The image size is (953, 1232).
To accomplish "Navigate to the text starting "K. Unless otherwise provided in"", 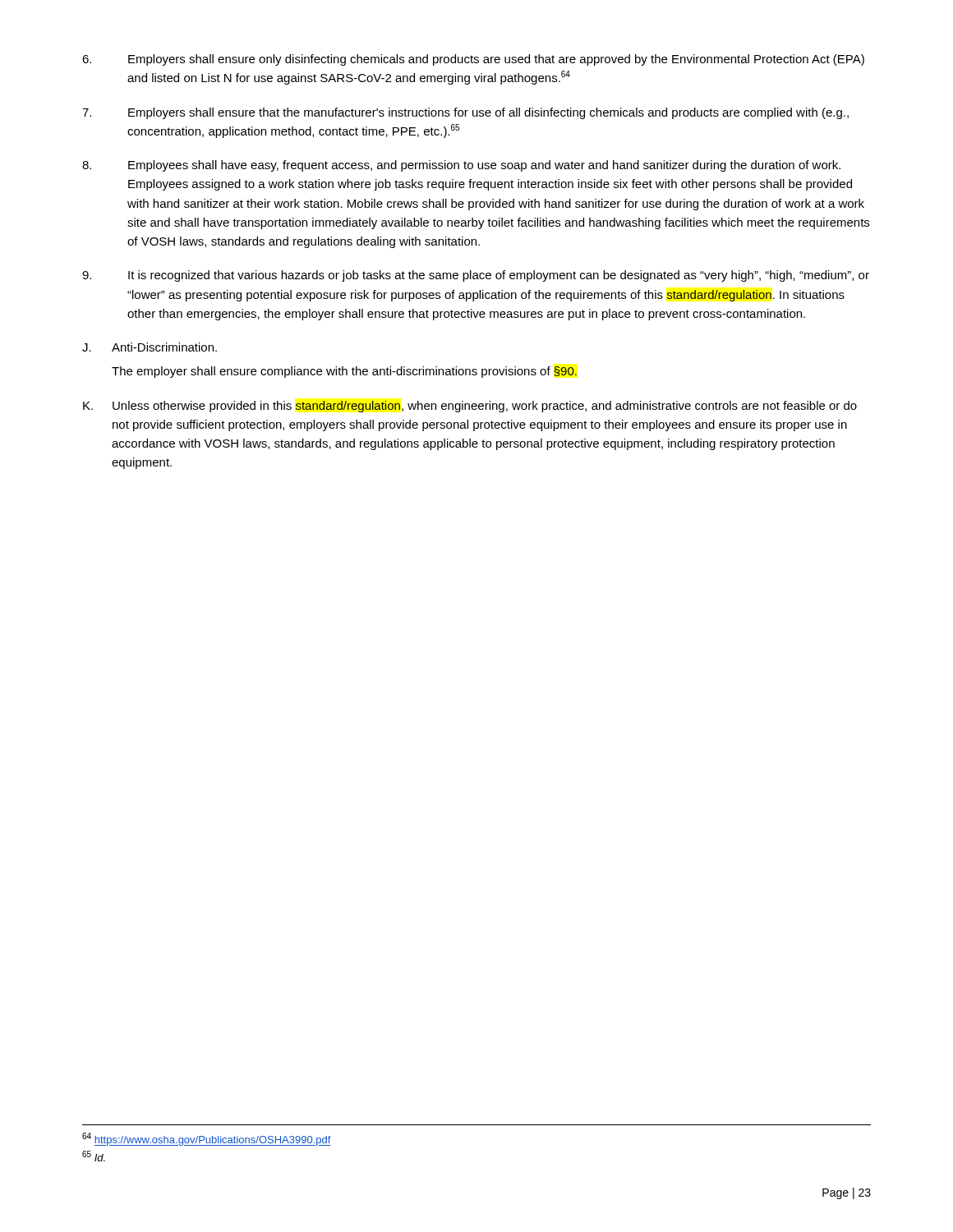I will 476,434.
